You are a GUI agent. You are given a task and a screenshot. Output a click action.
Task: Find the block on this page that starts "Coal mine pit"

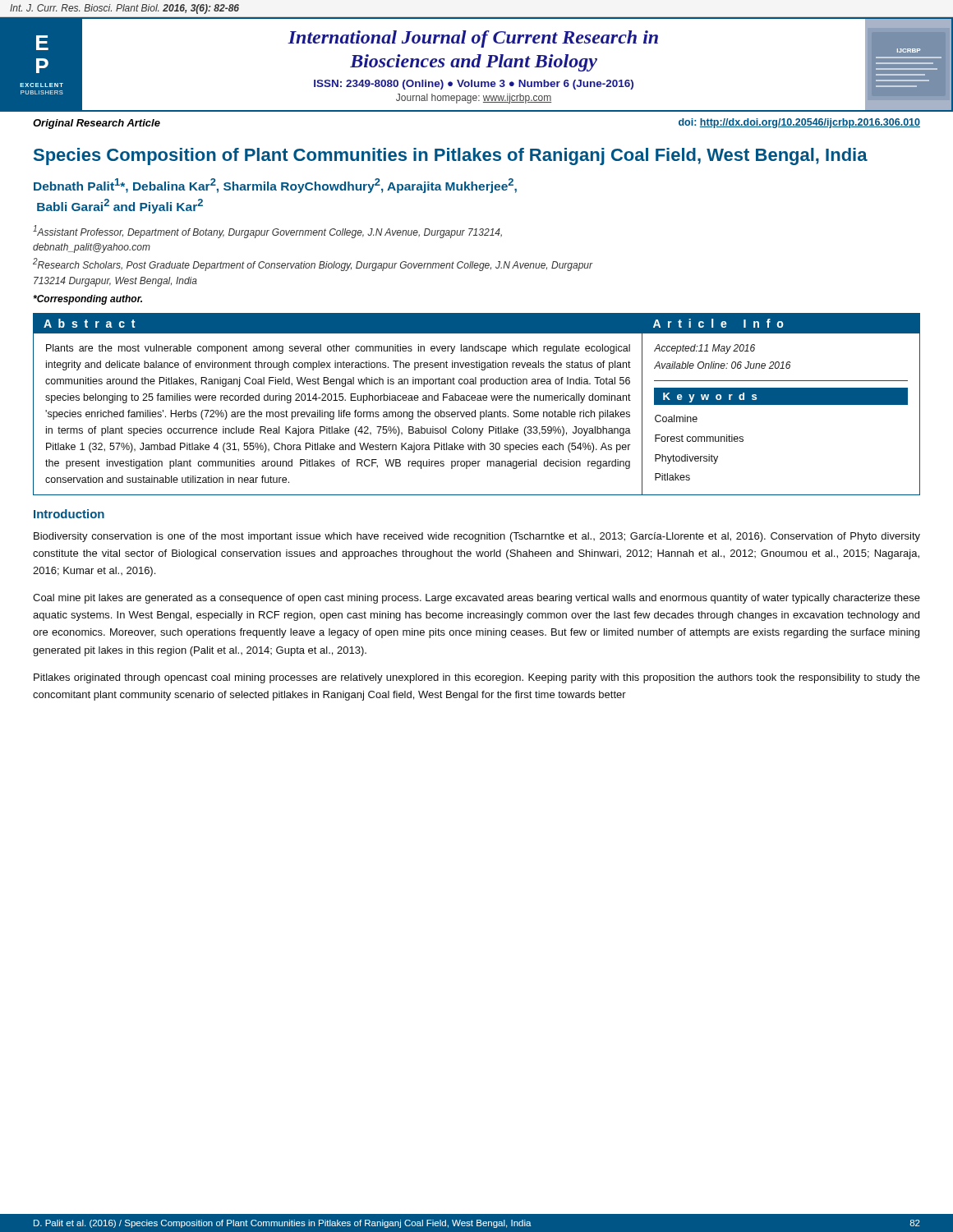(476, 624)
